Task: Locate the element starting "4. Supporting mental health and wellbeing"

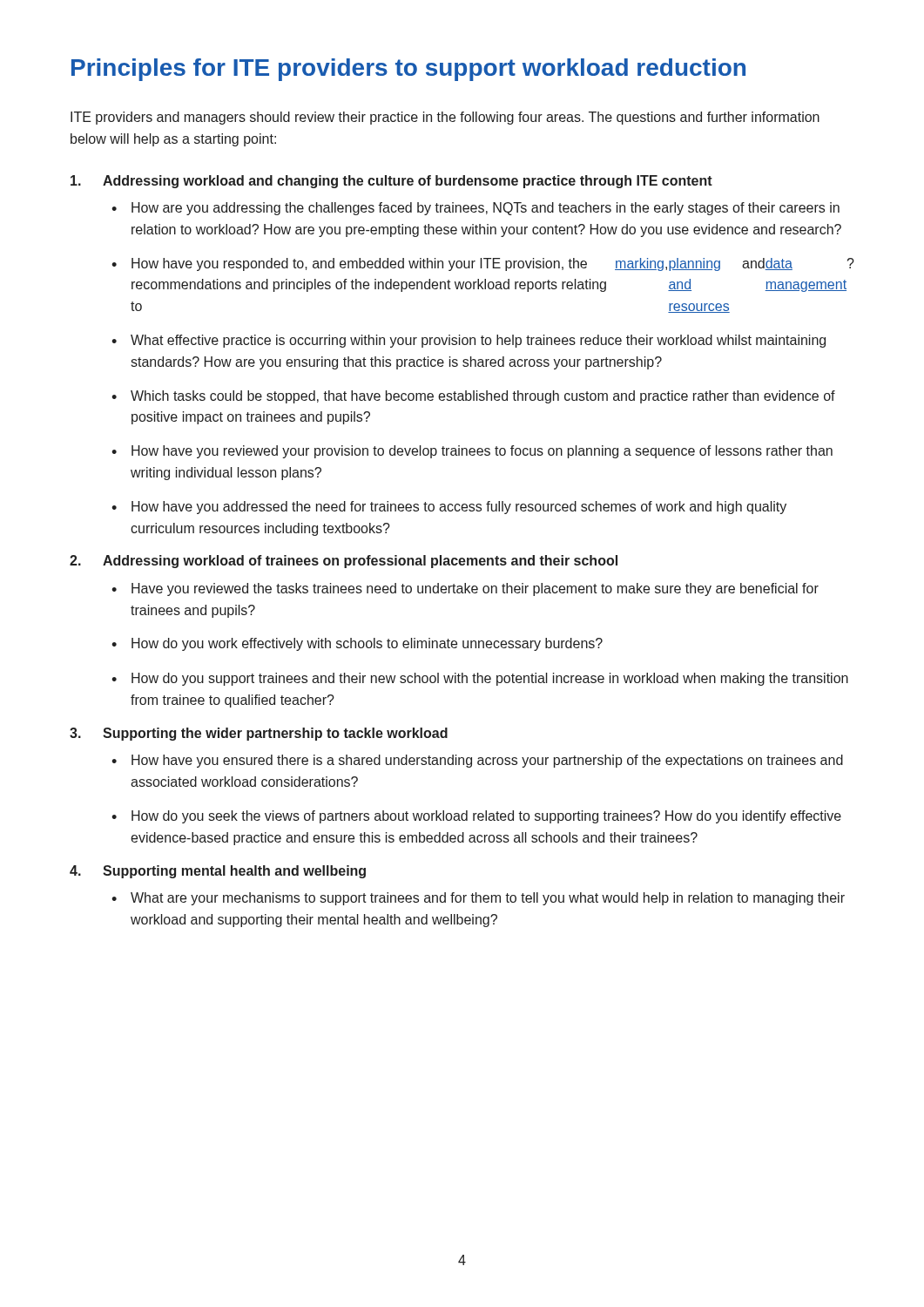Action: [x=218, y=871]
